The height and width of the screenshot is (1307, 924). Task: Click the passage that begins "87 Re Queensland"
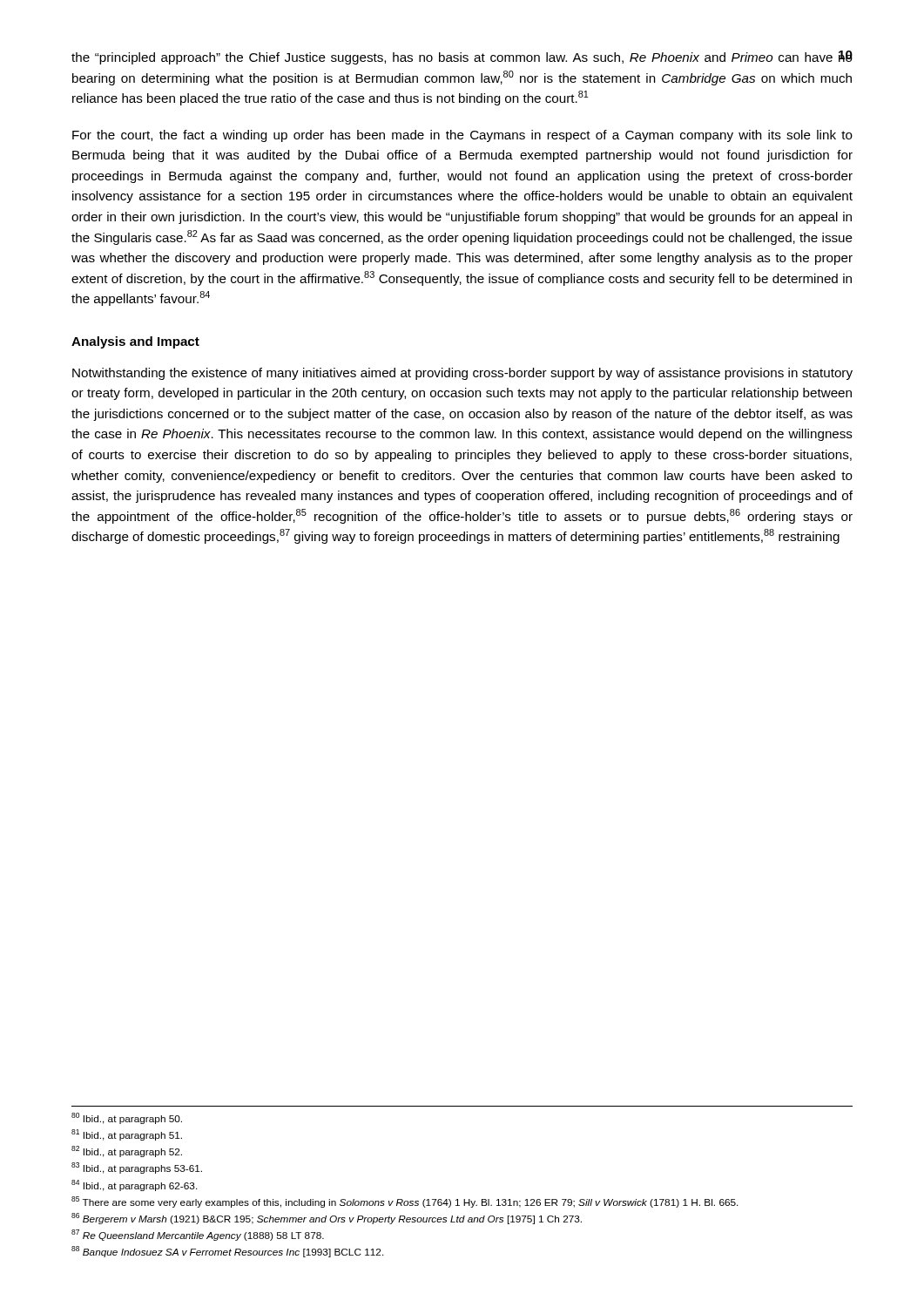(x=198, y=1235)
